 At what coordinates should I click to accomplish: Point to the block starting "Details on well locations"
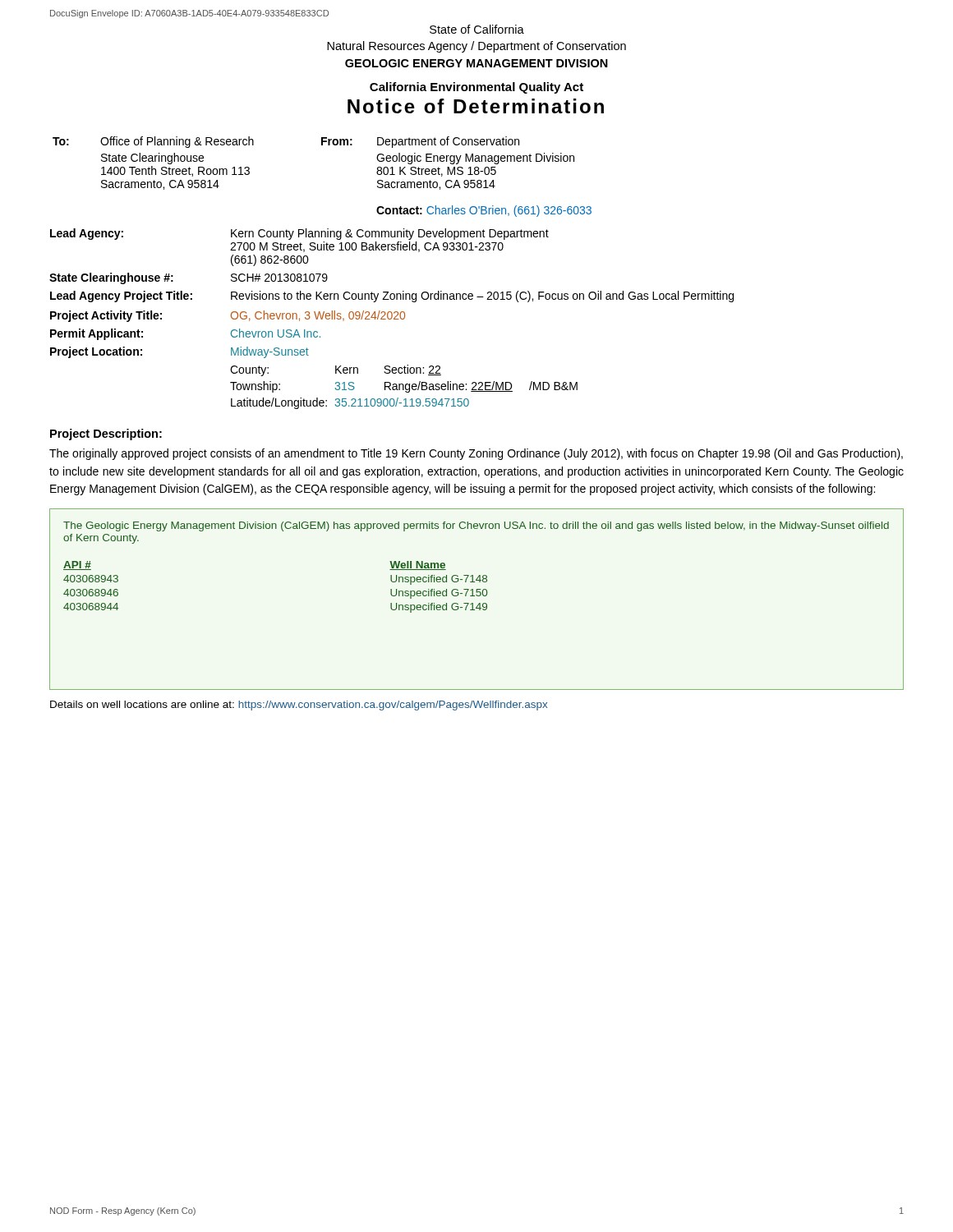point(299,704)
